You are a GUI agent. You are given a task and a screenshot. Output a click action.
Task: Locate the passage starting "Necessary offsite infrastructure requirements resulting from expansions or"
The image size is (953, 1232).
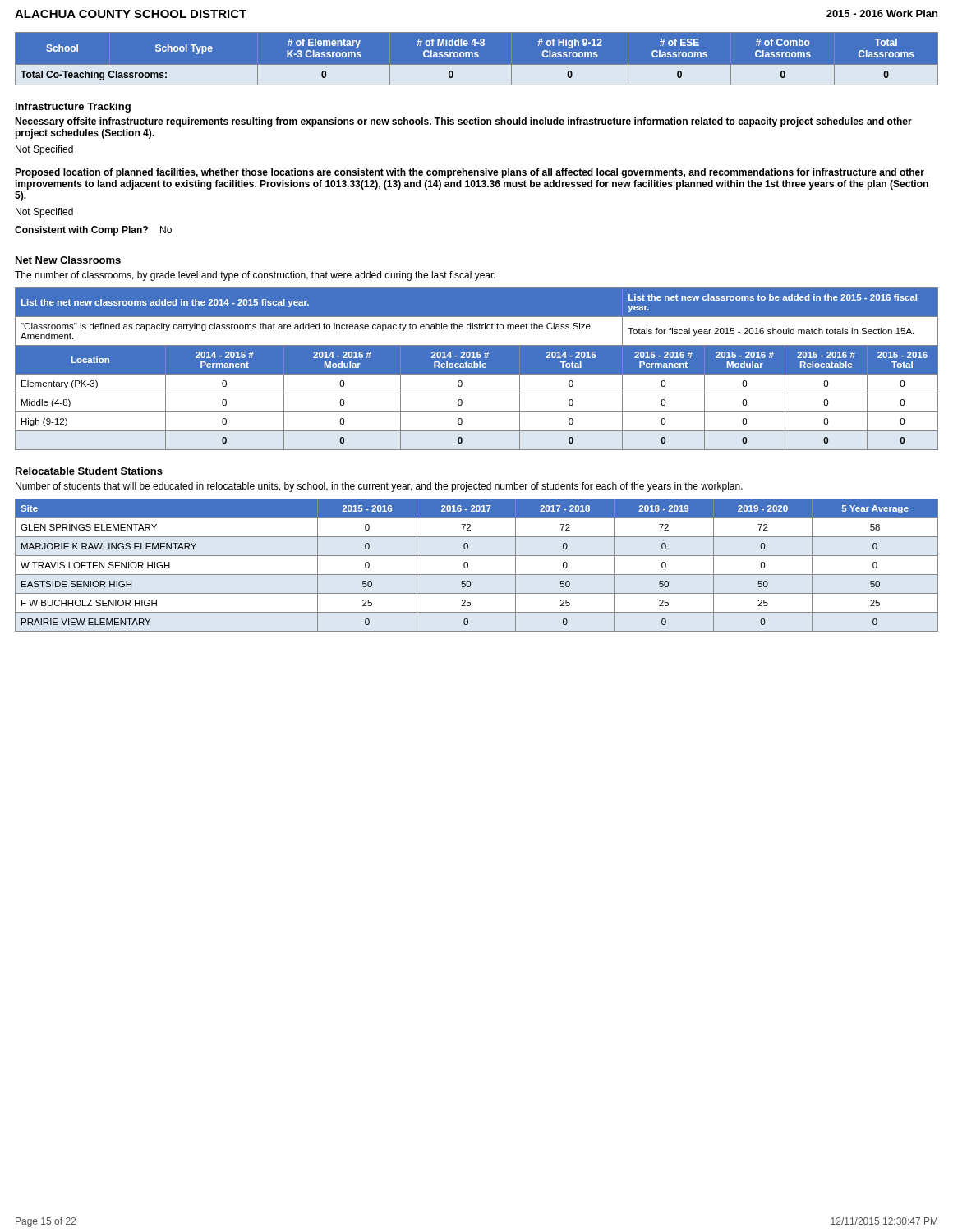tap(463, 127)
